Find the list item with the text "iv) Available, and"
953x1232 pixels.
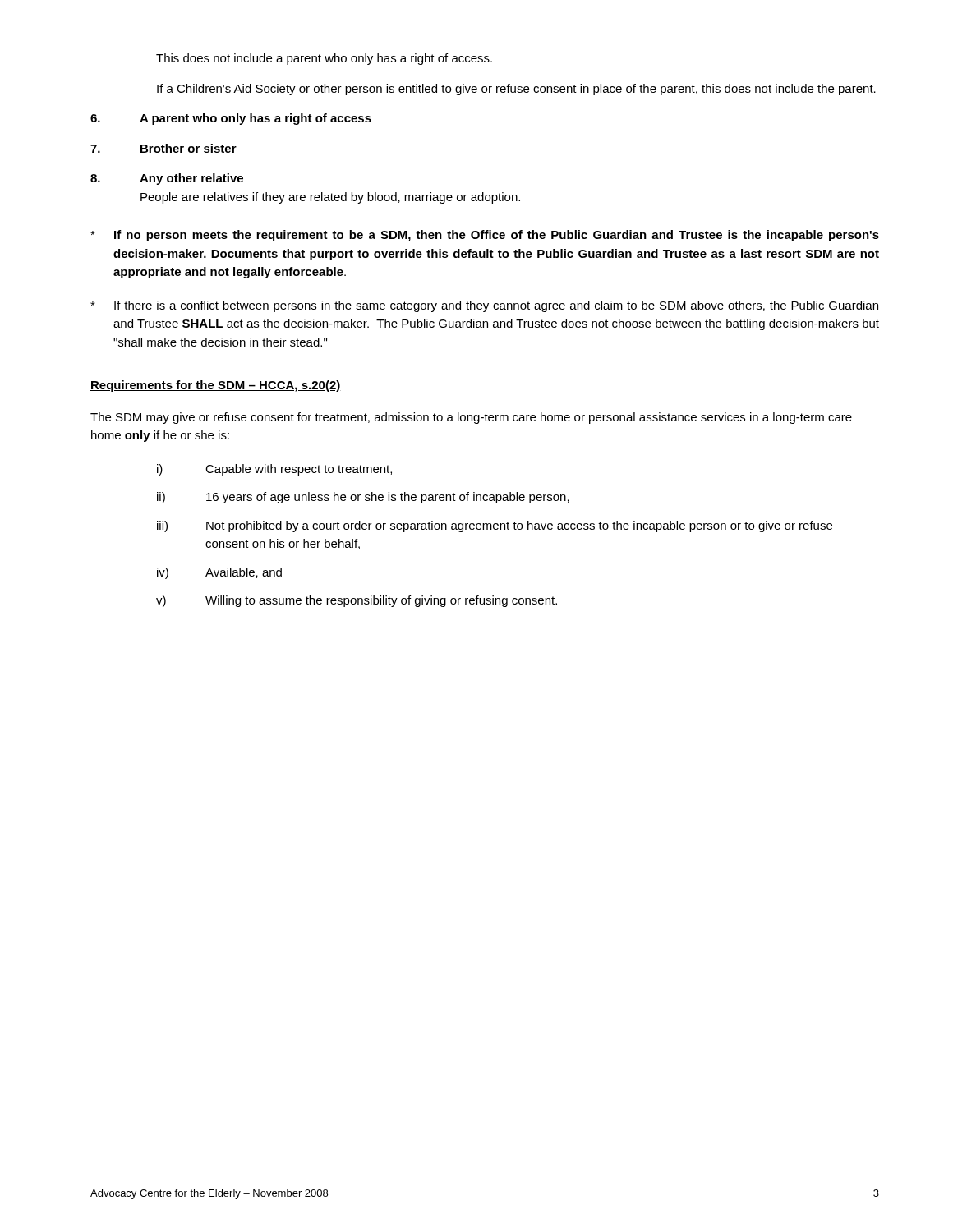(219, 573)
